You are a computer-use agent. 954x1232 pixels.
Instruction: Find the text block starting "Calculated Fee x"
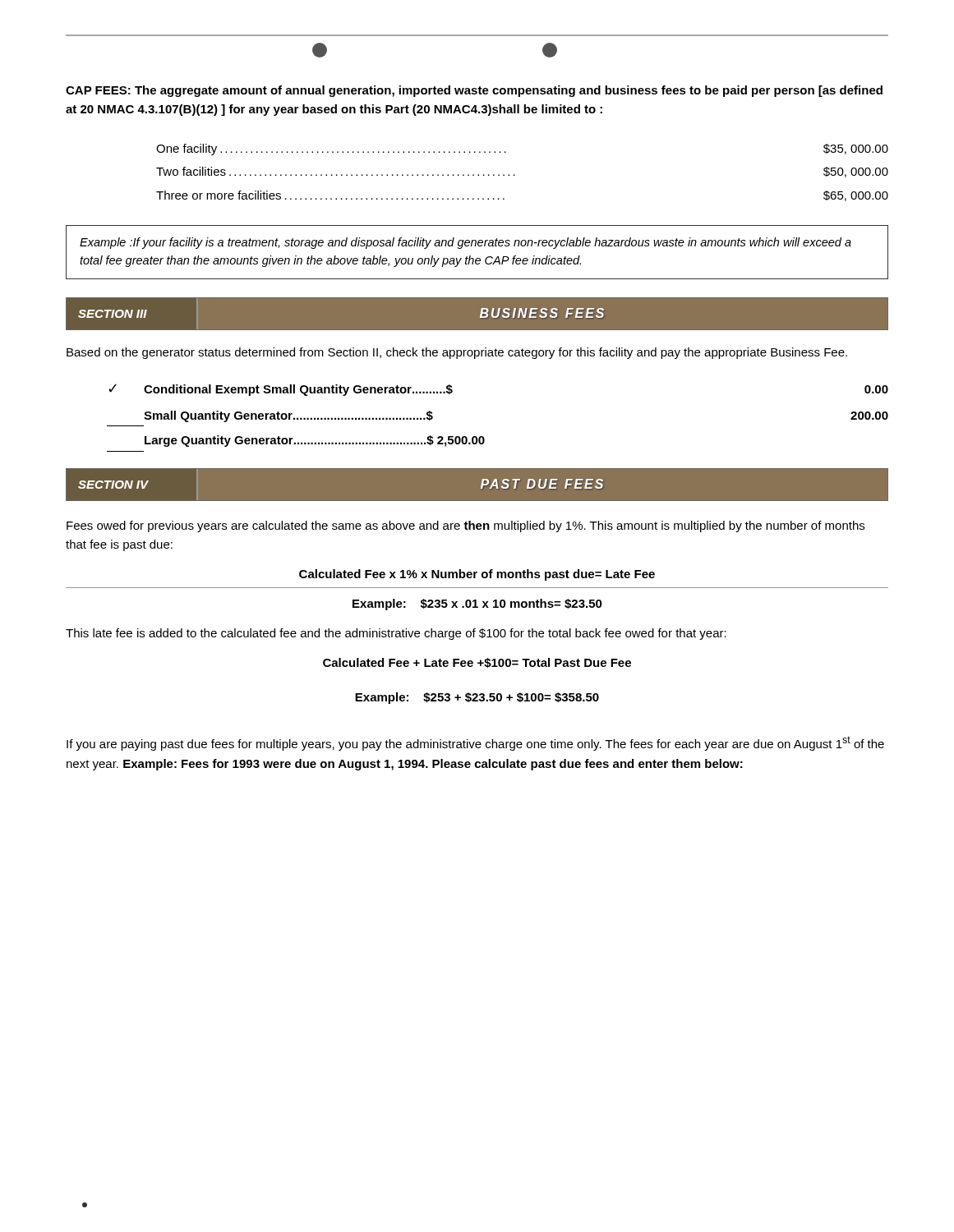pos(477,574)
